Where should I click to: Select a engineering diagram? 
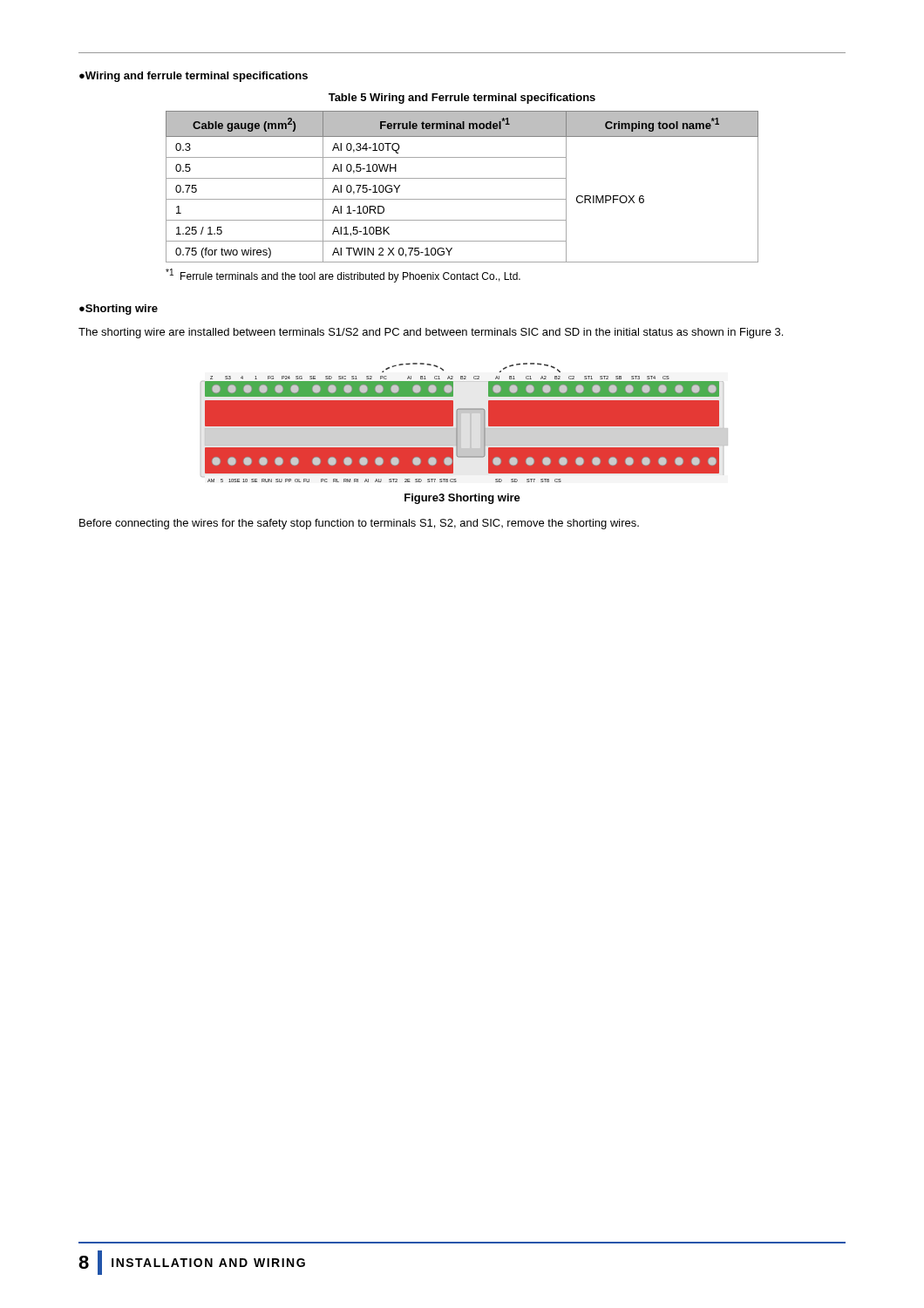pyautogui.click(x=462, y=421)
